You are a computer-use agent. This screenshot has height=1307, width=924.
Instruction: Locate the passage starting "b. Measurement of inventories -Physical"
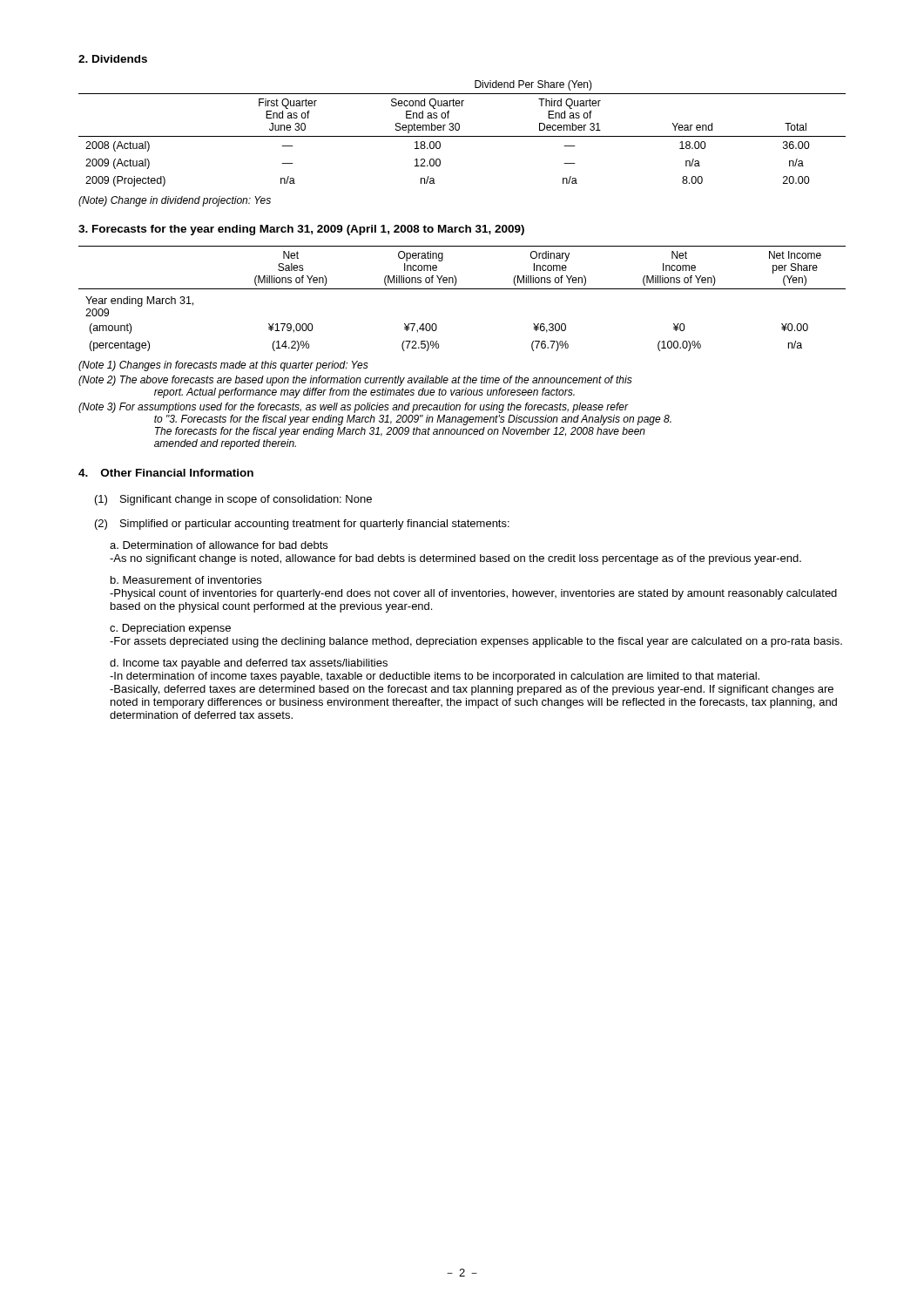pos(474,593)
